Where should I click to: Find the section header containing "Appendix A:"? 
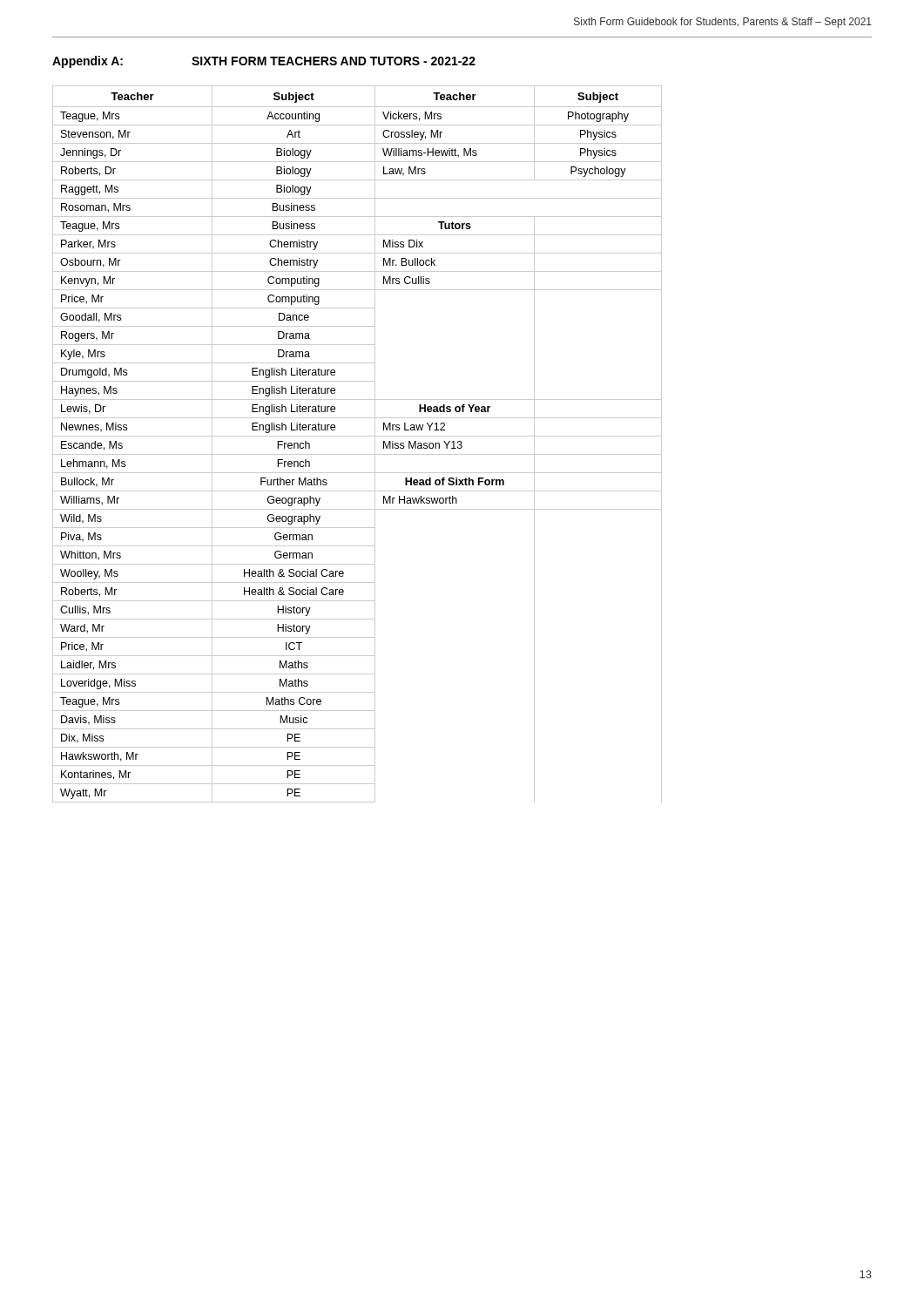pyautogui.click(x=88, y=61)
